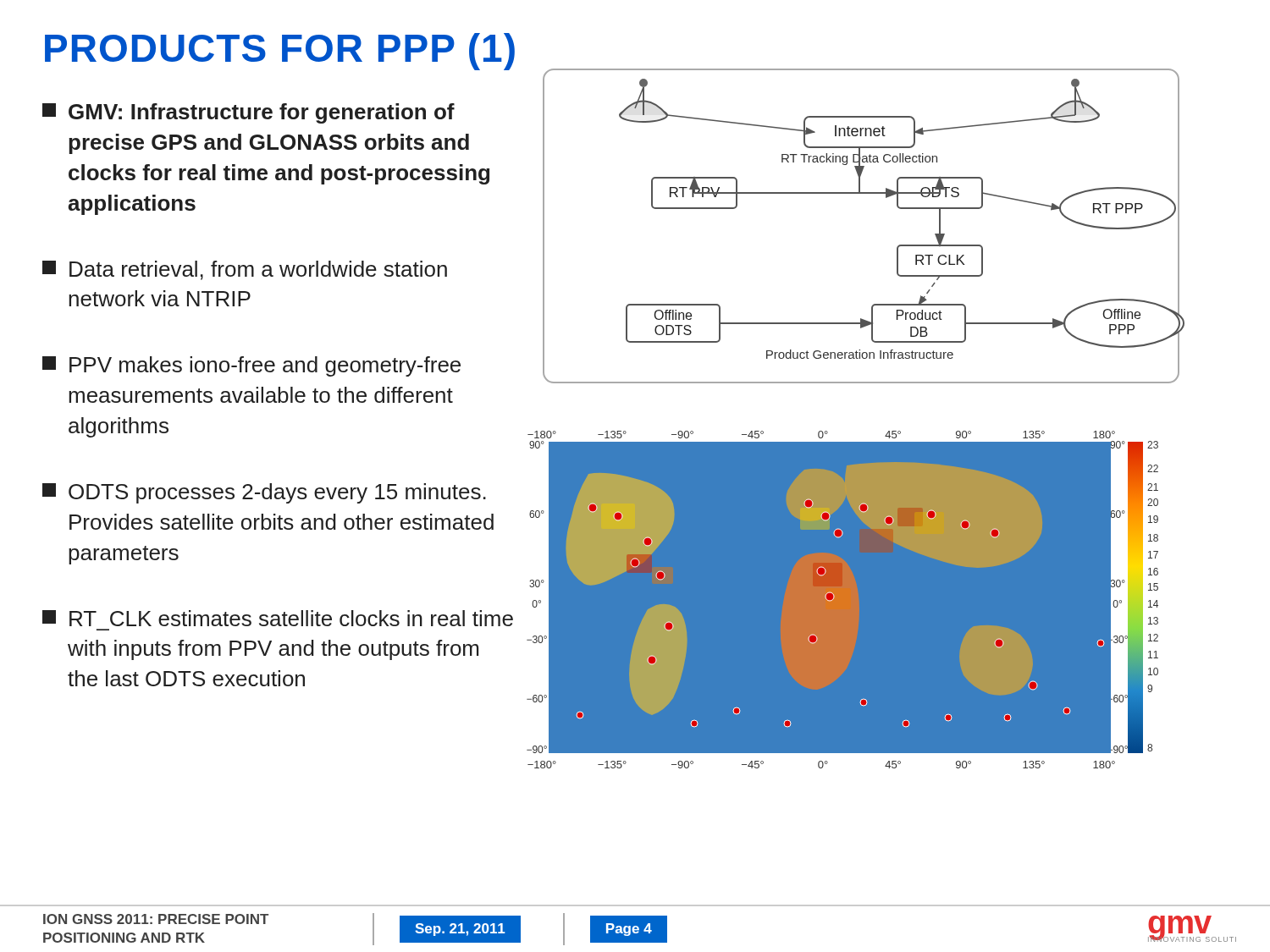Screen dimensions: 952x1270
Task: Select the list item with the text "PPV makes iono-free and"
Action: point(279,396)
